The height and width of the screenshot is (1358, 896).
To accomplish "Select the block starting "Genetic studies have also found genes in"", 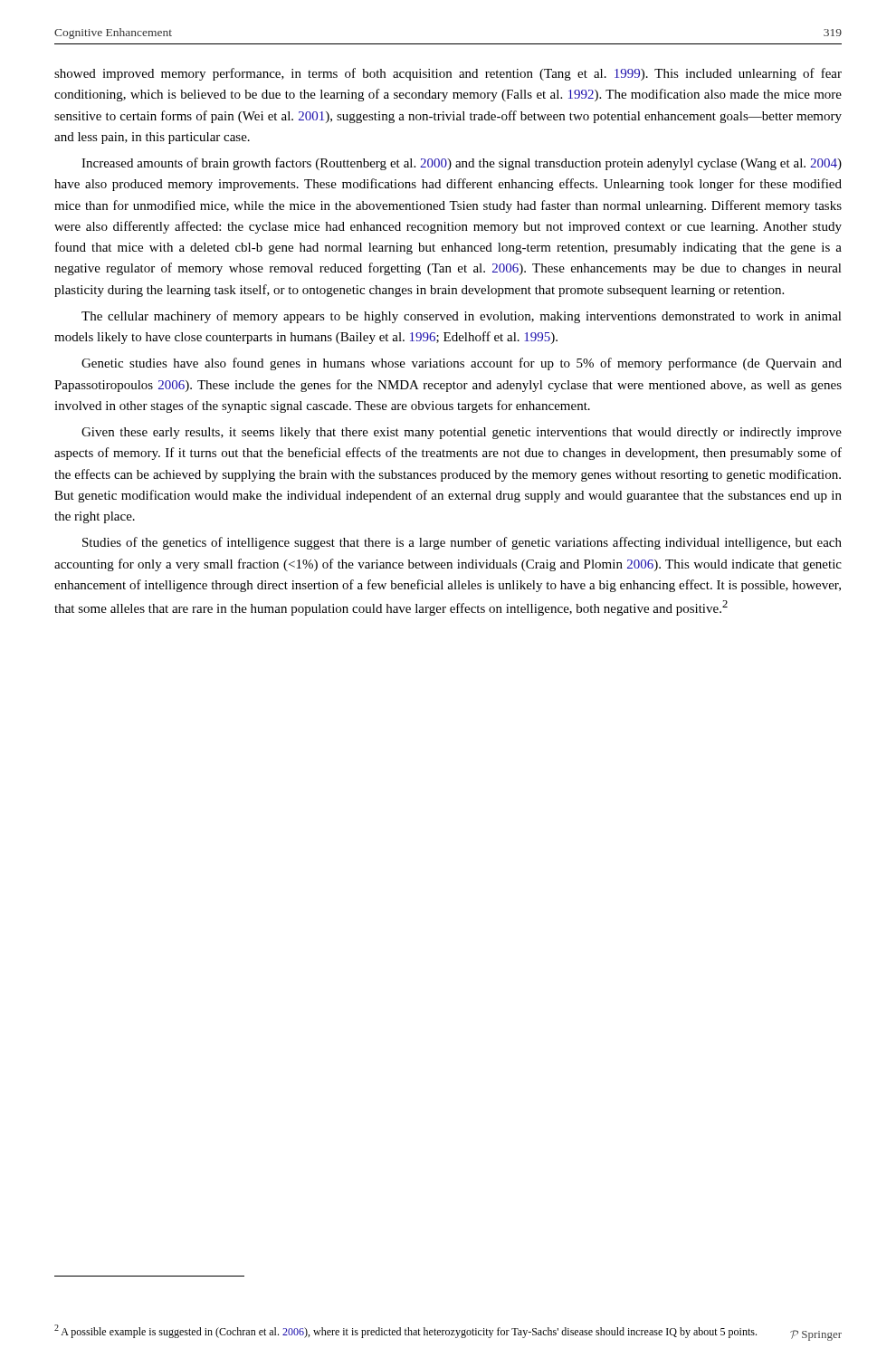I will click(x=448, y=385).
